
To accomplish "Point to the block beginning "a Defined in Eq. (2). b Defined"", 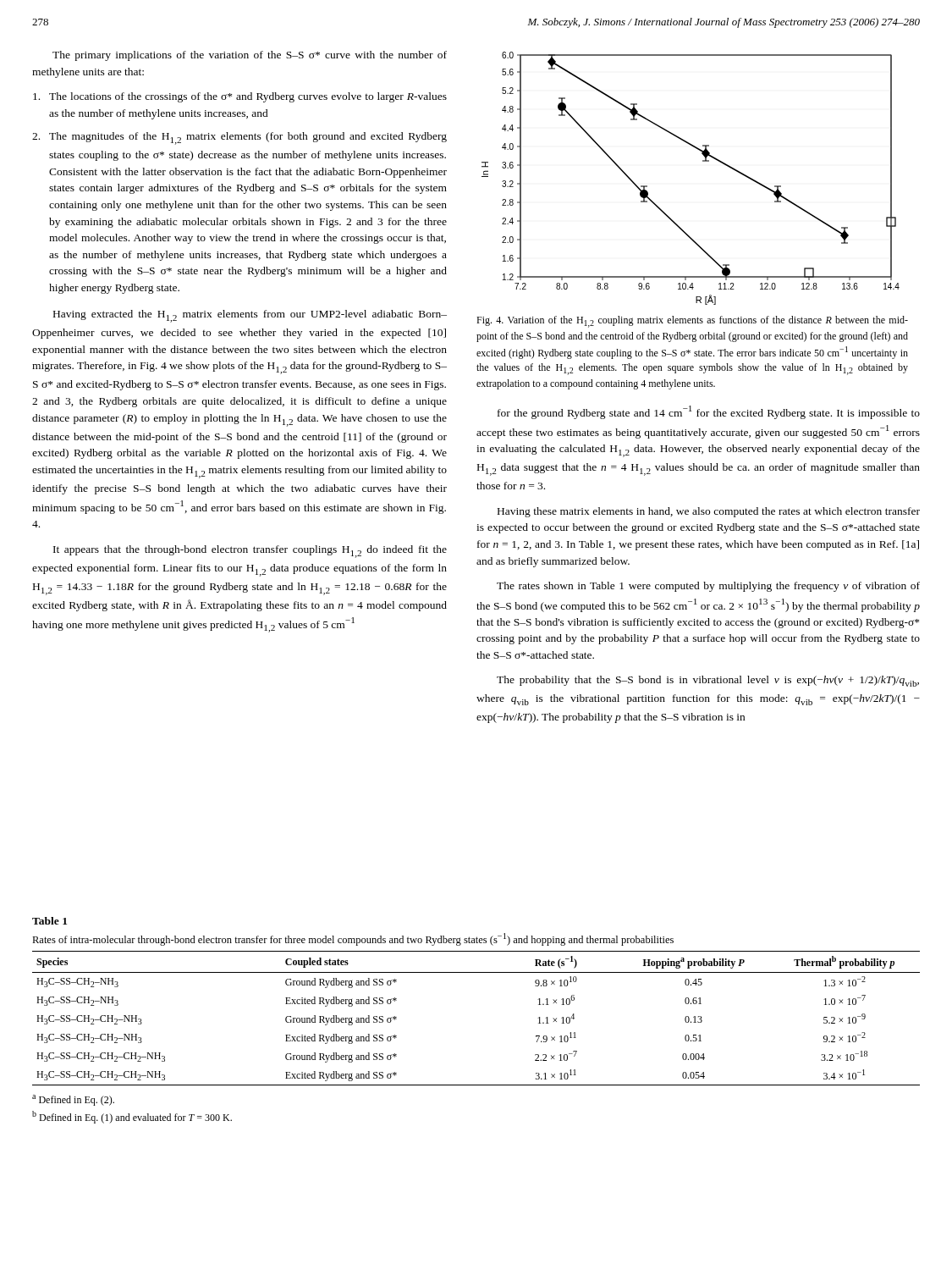I will pyautogui.click(x=132, y=1108).
